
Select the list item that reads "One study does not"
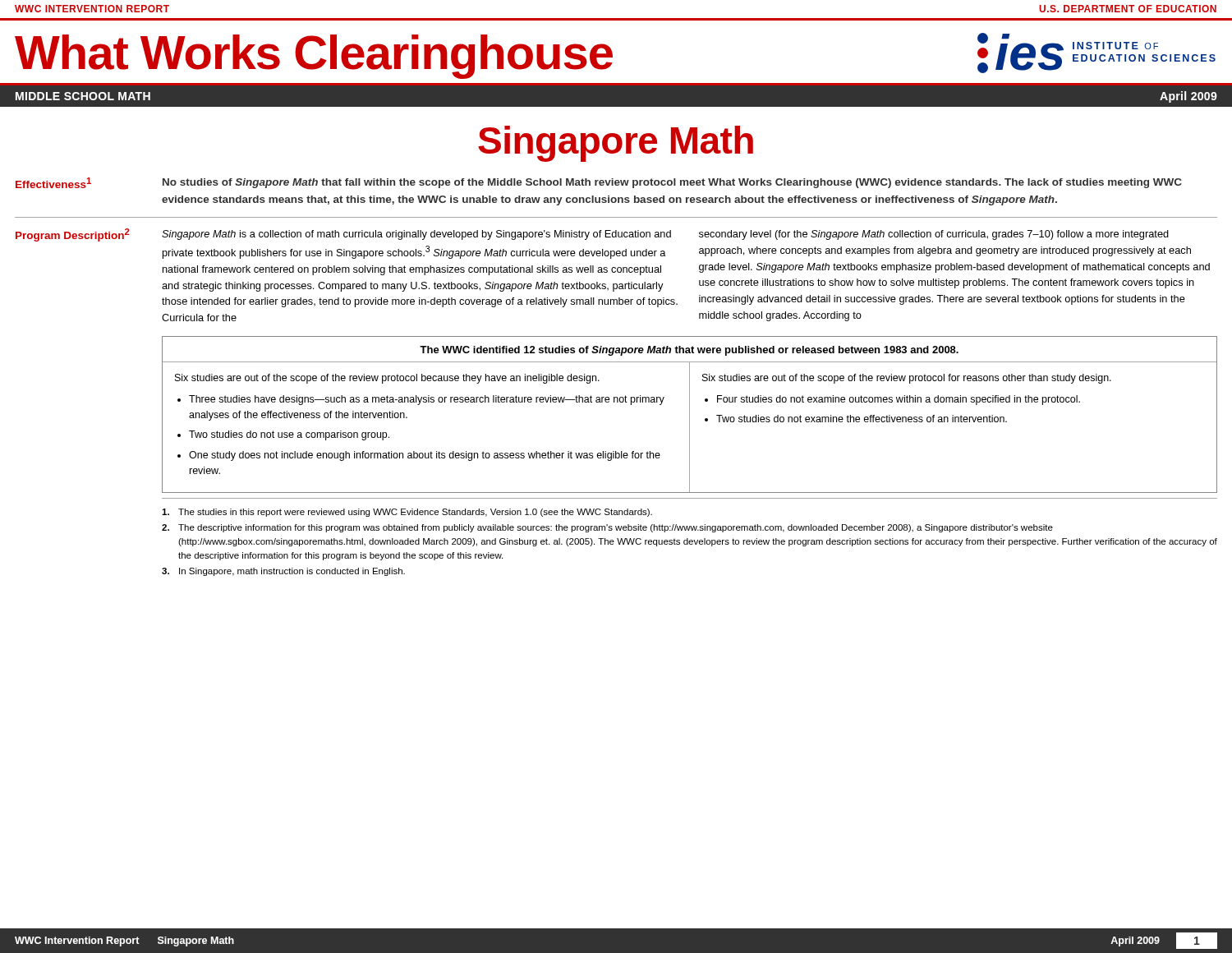(425, 463)
